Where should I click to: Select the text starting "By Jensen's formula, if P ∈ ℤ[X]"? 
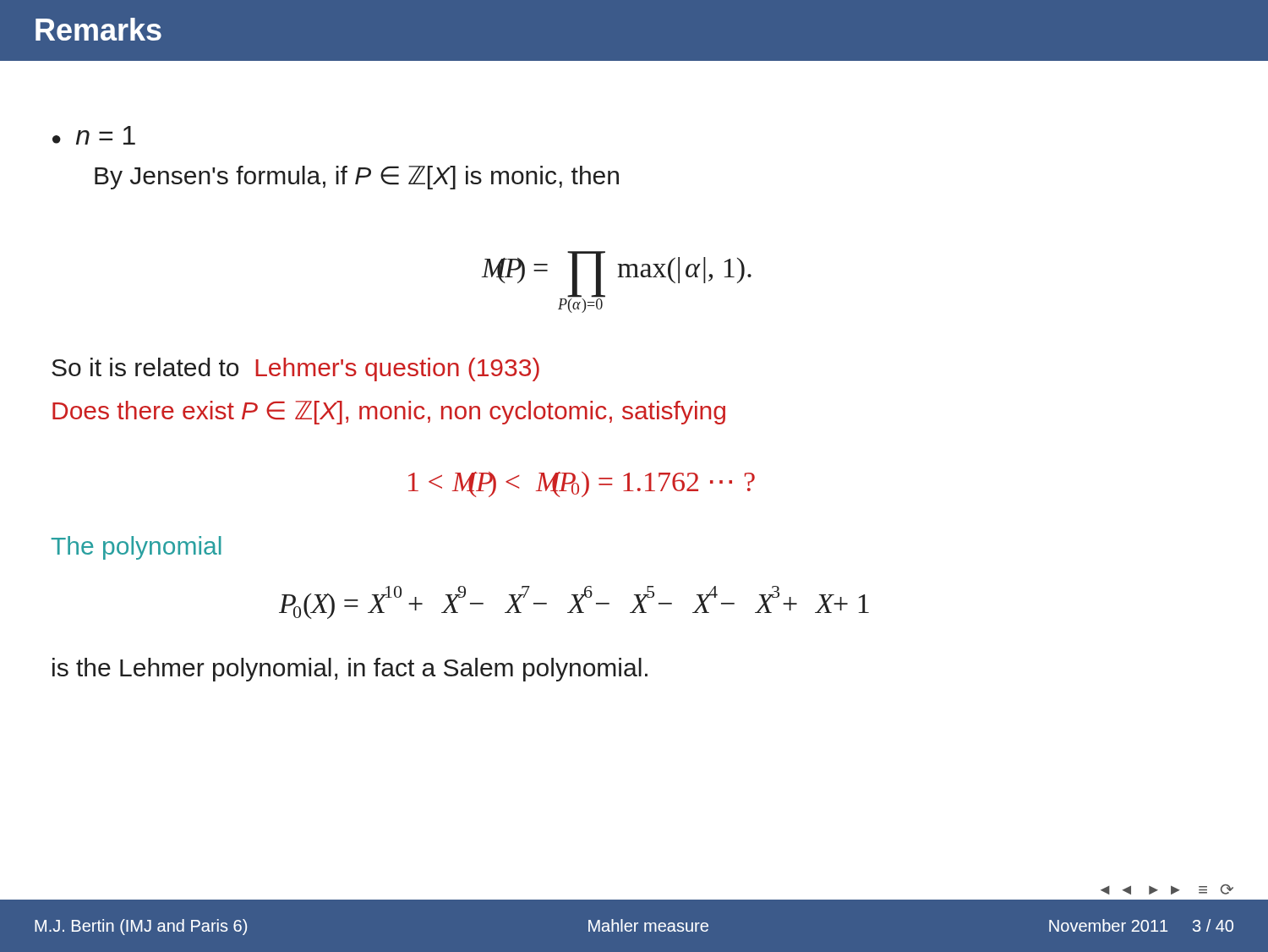(357, 175)
